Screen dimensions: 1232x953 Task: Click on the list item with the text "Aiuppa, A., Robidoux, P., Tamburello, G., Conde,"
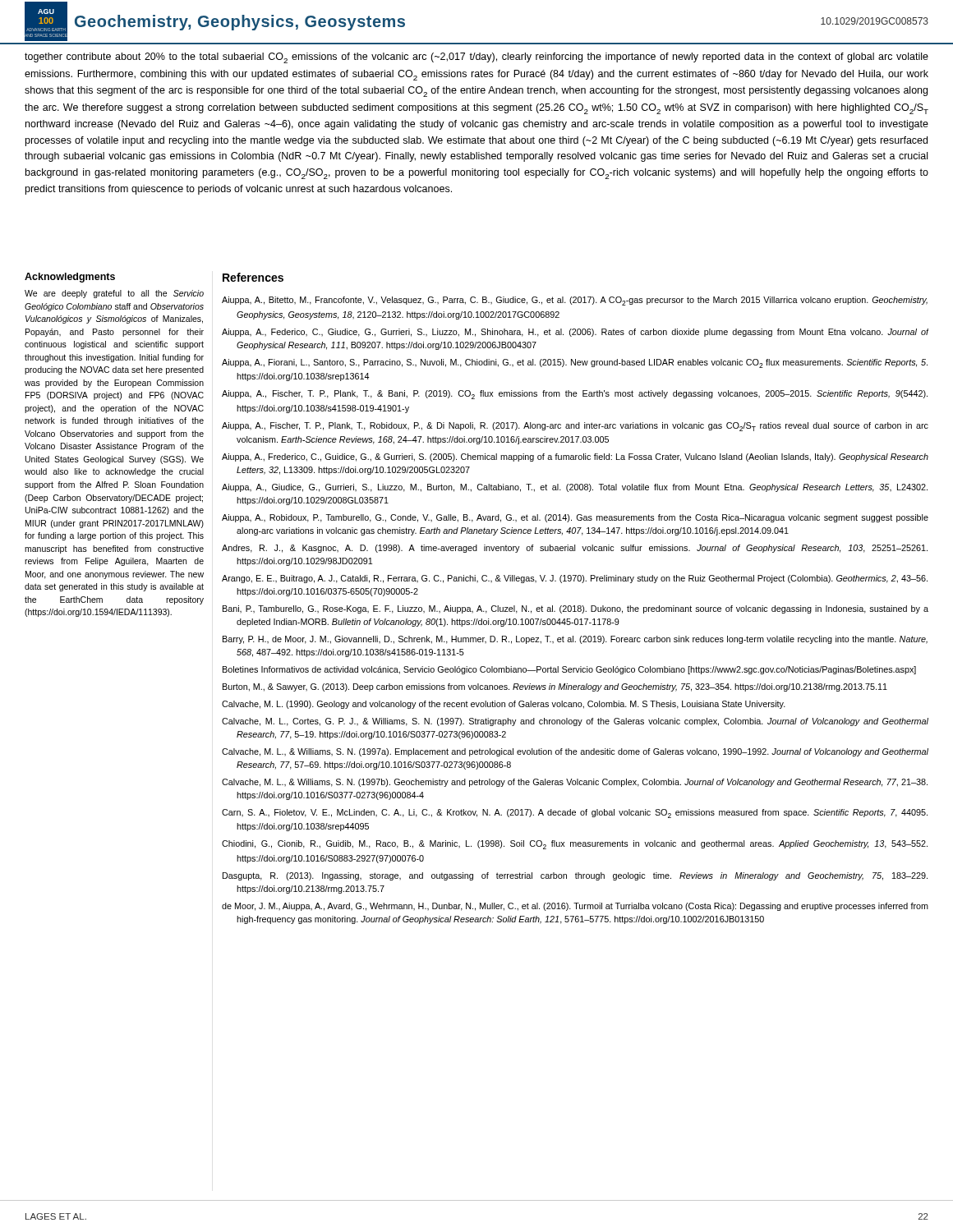[x=575, y=524]
